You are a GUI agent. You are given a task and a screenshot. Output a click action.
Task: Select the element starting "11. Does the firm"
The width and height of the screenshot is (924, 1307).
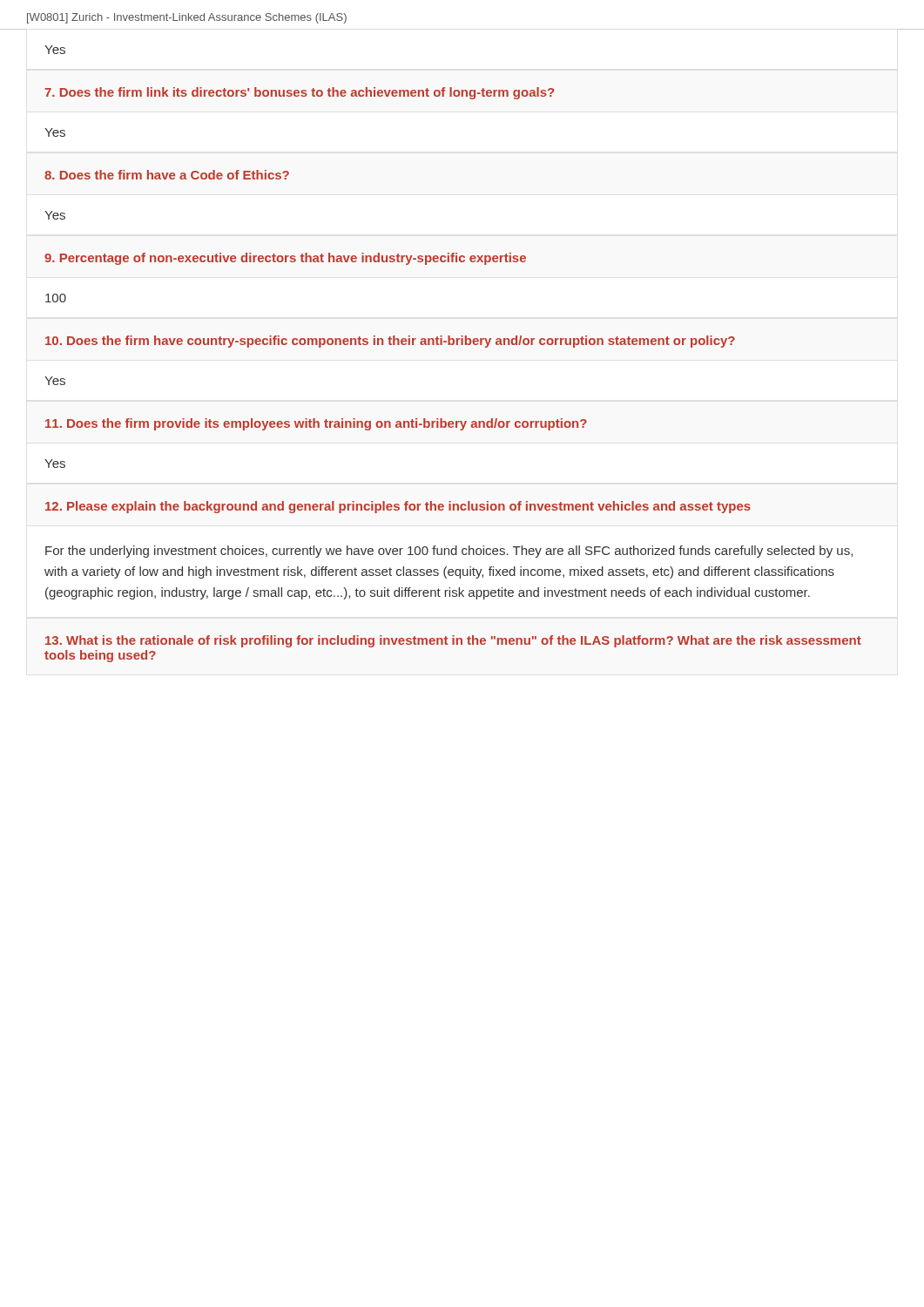[462, 423]
